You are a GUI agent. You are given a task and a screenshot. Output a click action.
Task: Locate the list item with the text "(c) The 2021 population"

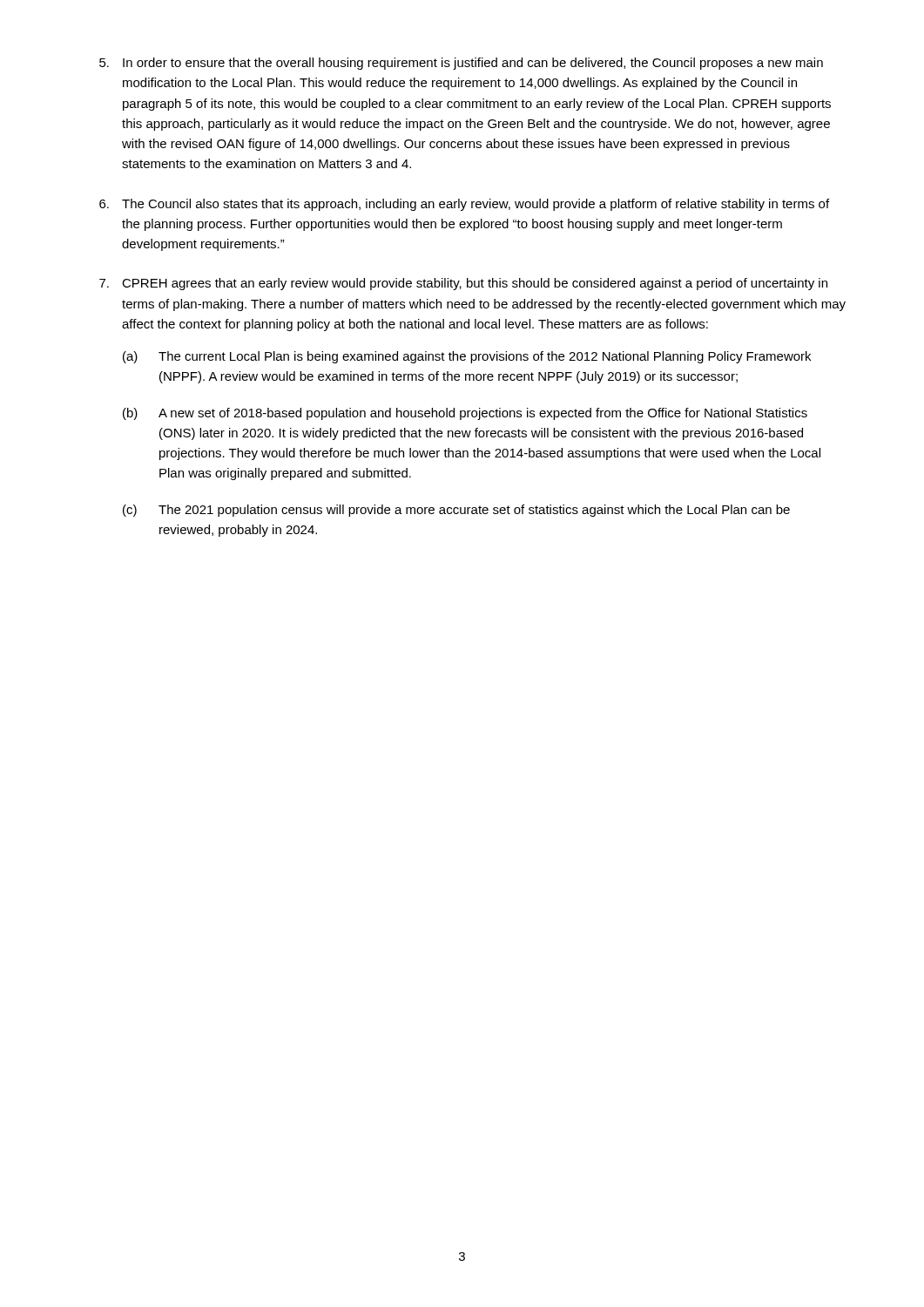click(x=484, y=519)
